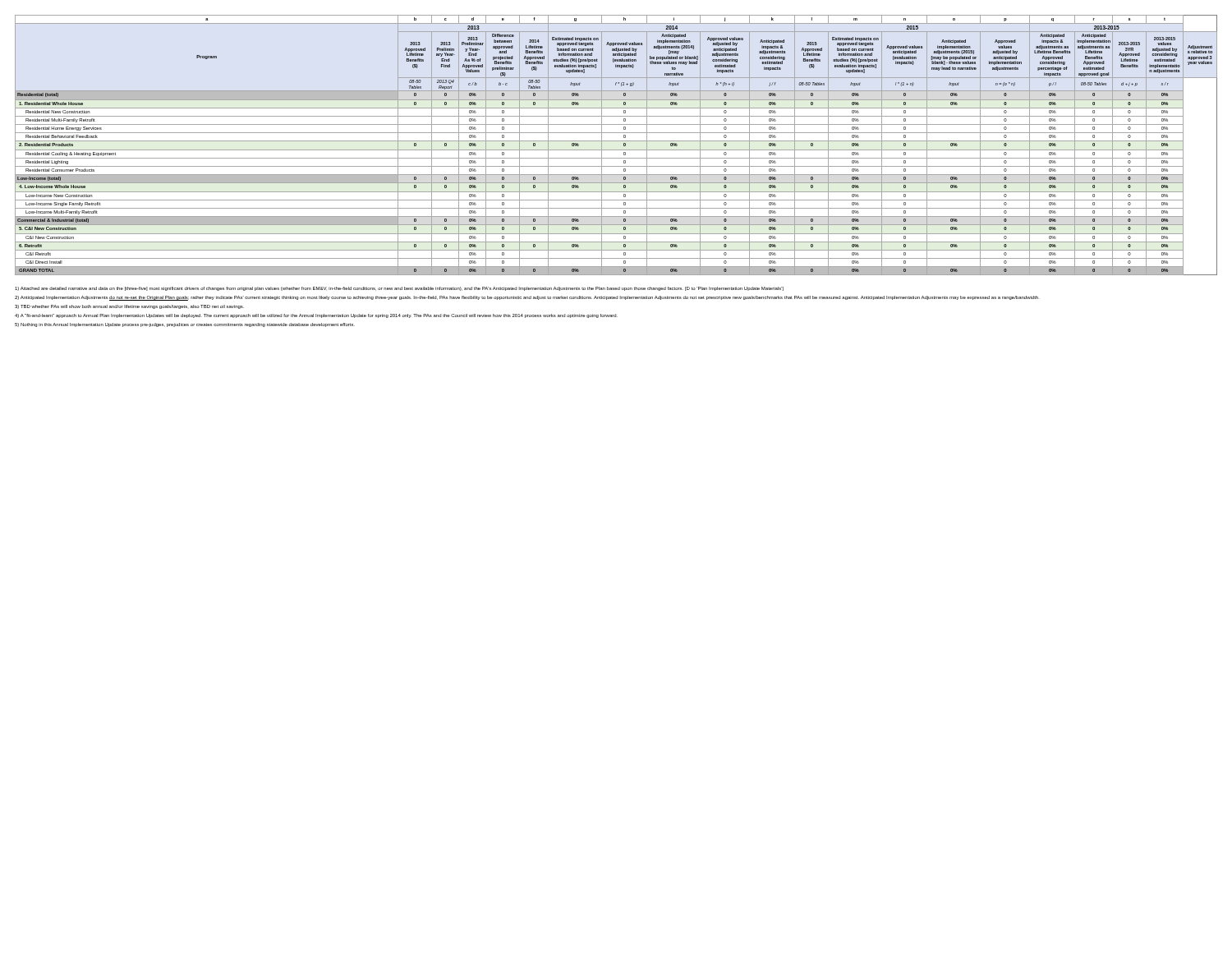Find the table that mentions "b - c"

coord(616,145)
